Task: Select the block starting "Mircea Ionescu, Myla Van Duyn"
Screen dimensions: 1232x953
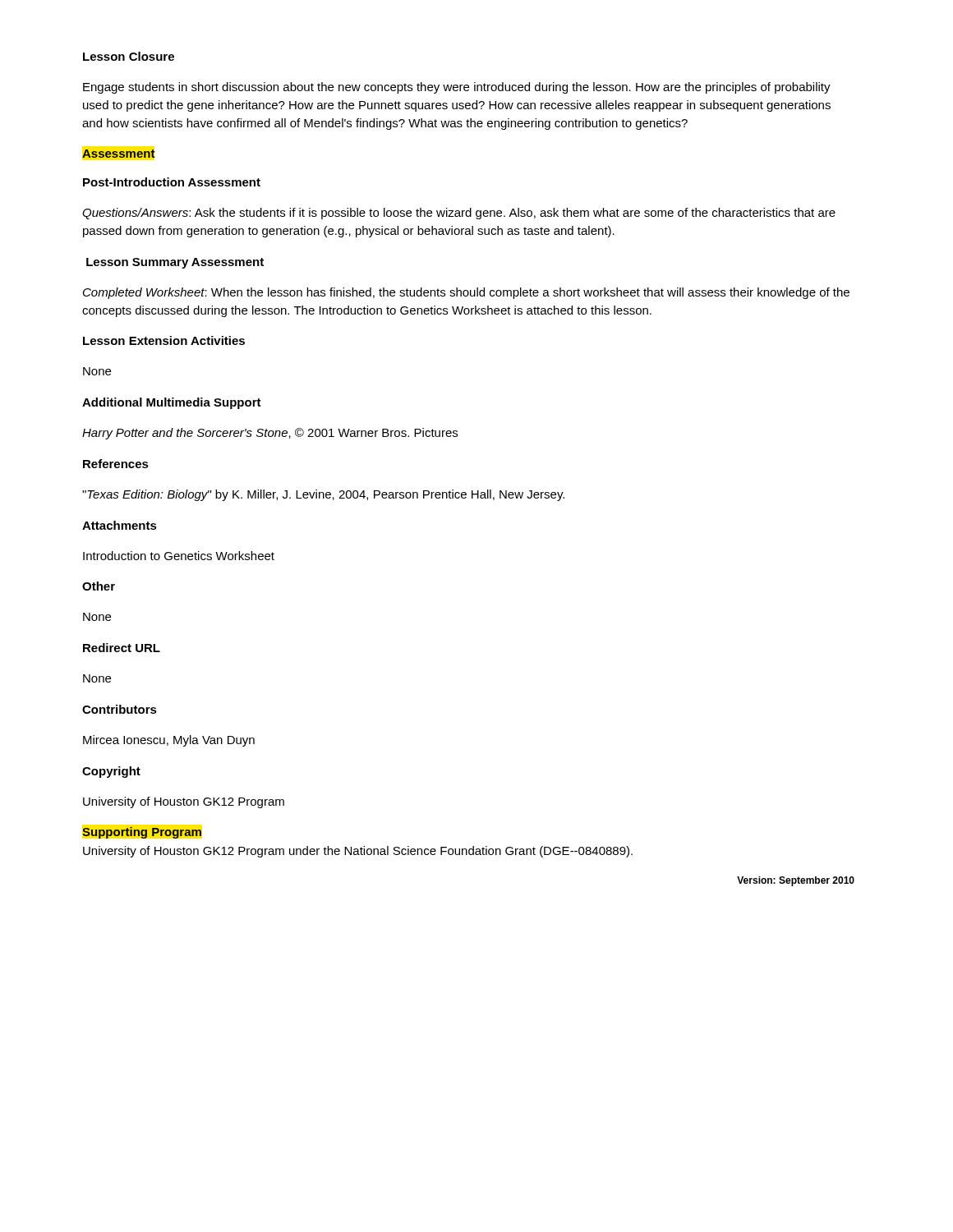Action: (169, 741)
